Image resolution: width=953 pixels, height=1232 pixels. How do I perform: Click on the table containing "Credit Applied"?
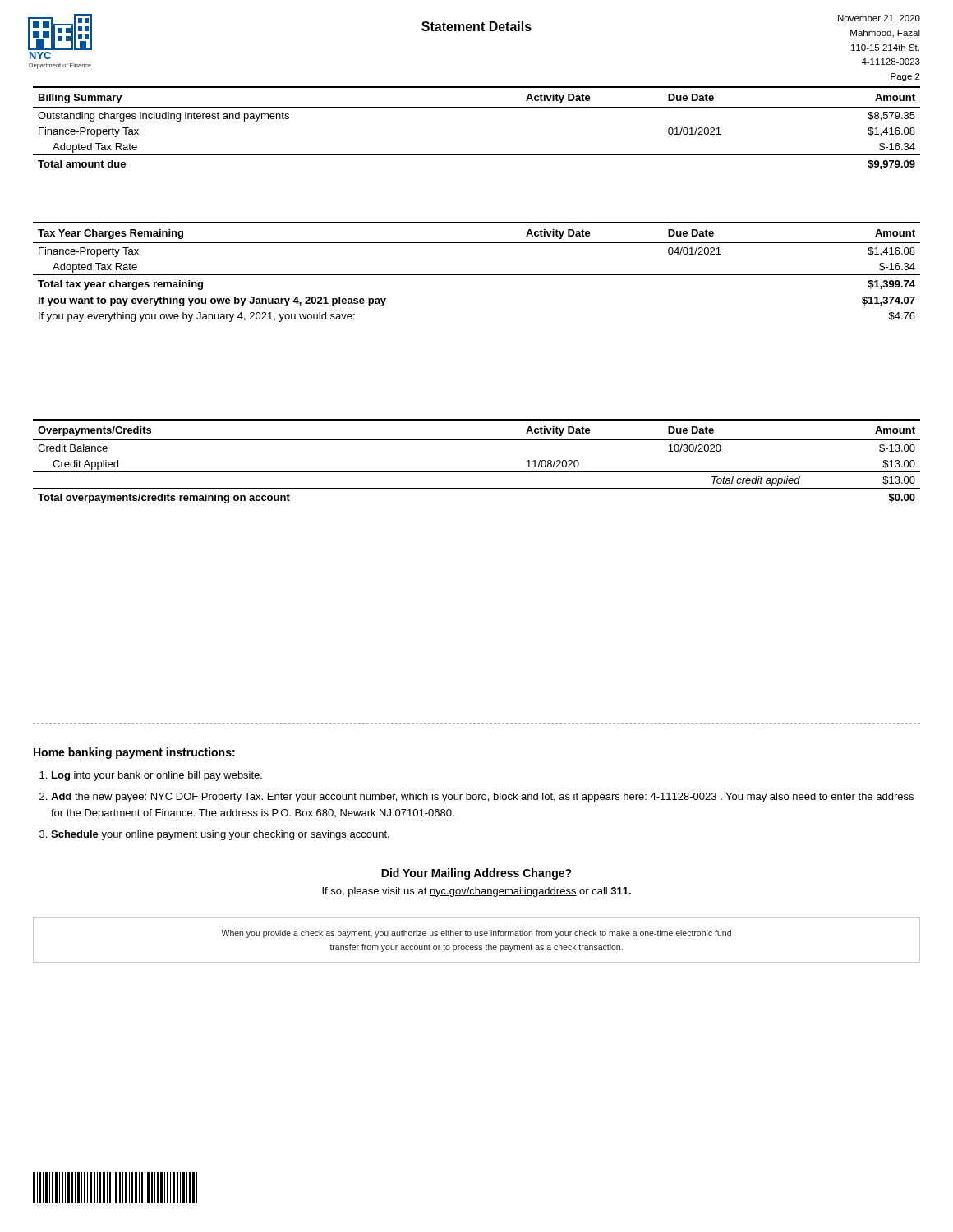(476, 471)
